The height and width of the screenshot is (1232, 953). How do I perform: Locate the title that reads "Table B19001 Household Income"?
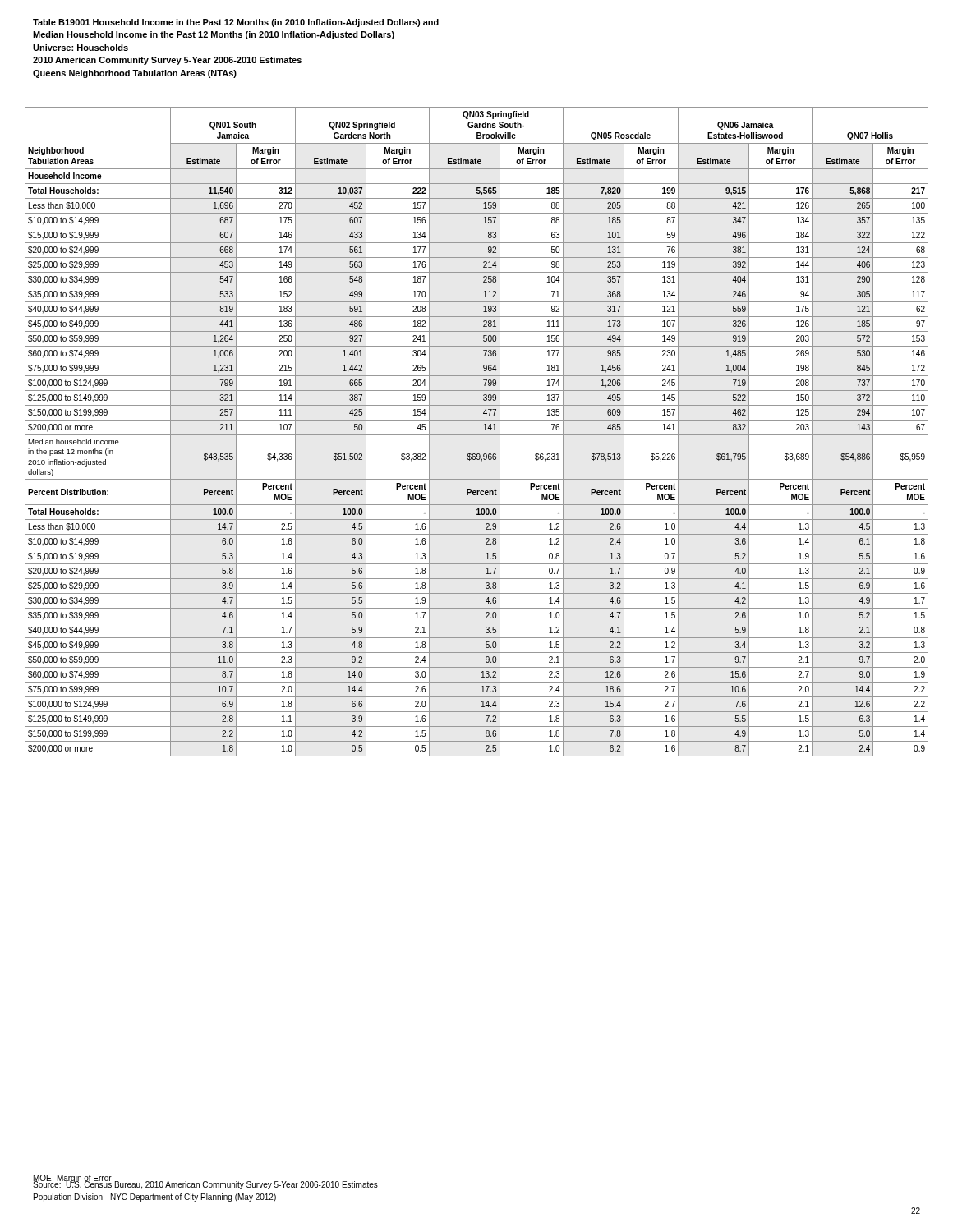click(x=236, y=23)
